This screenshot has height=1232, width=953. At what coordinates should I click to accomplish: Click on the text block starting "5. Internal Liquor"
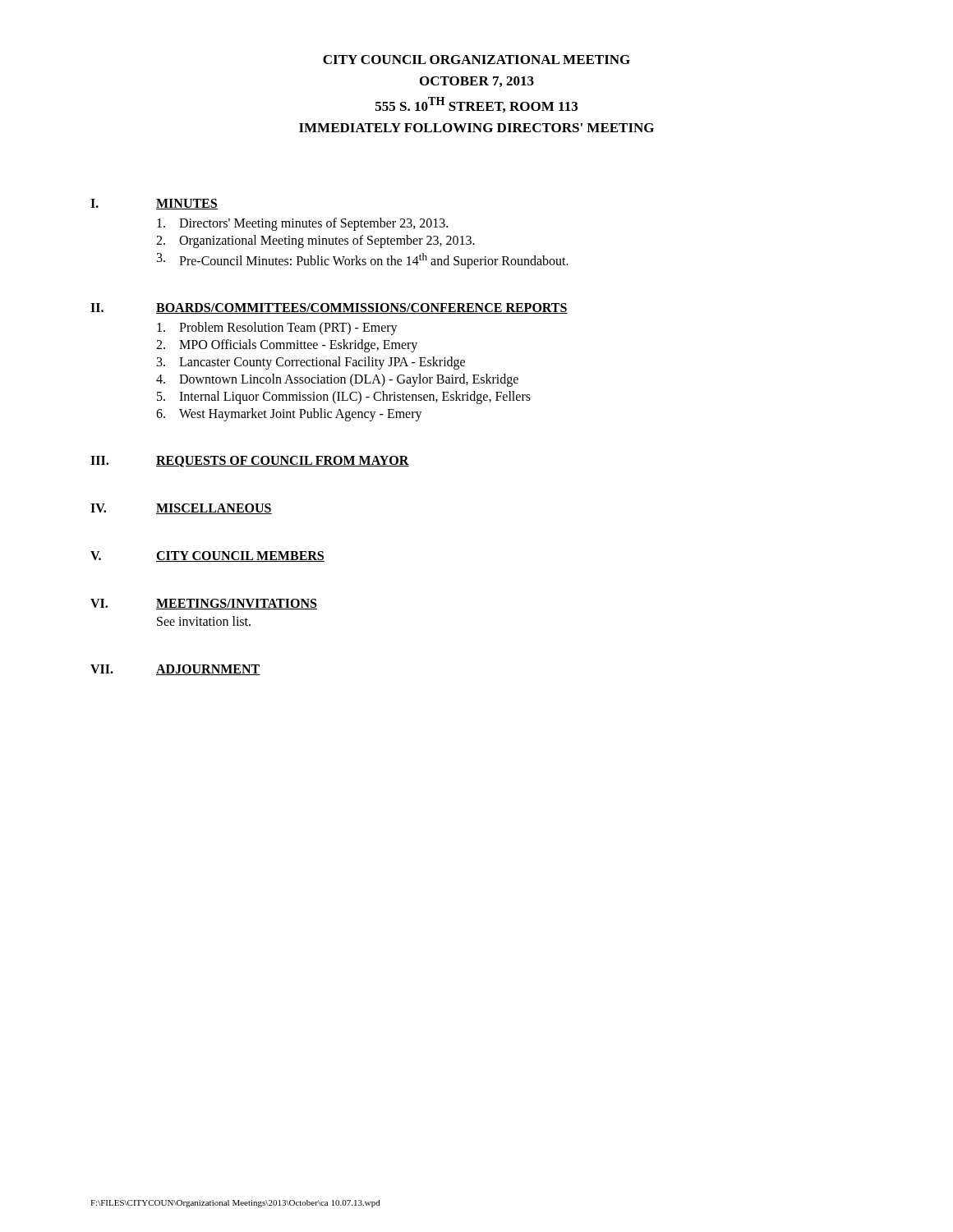click(x=509, y=397)
